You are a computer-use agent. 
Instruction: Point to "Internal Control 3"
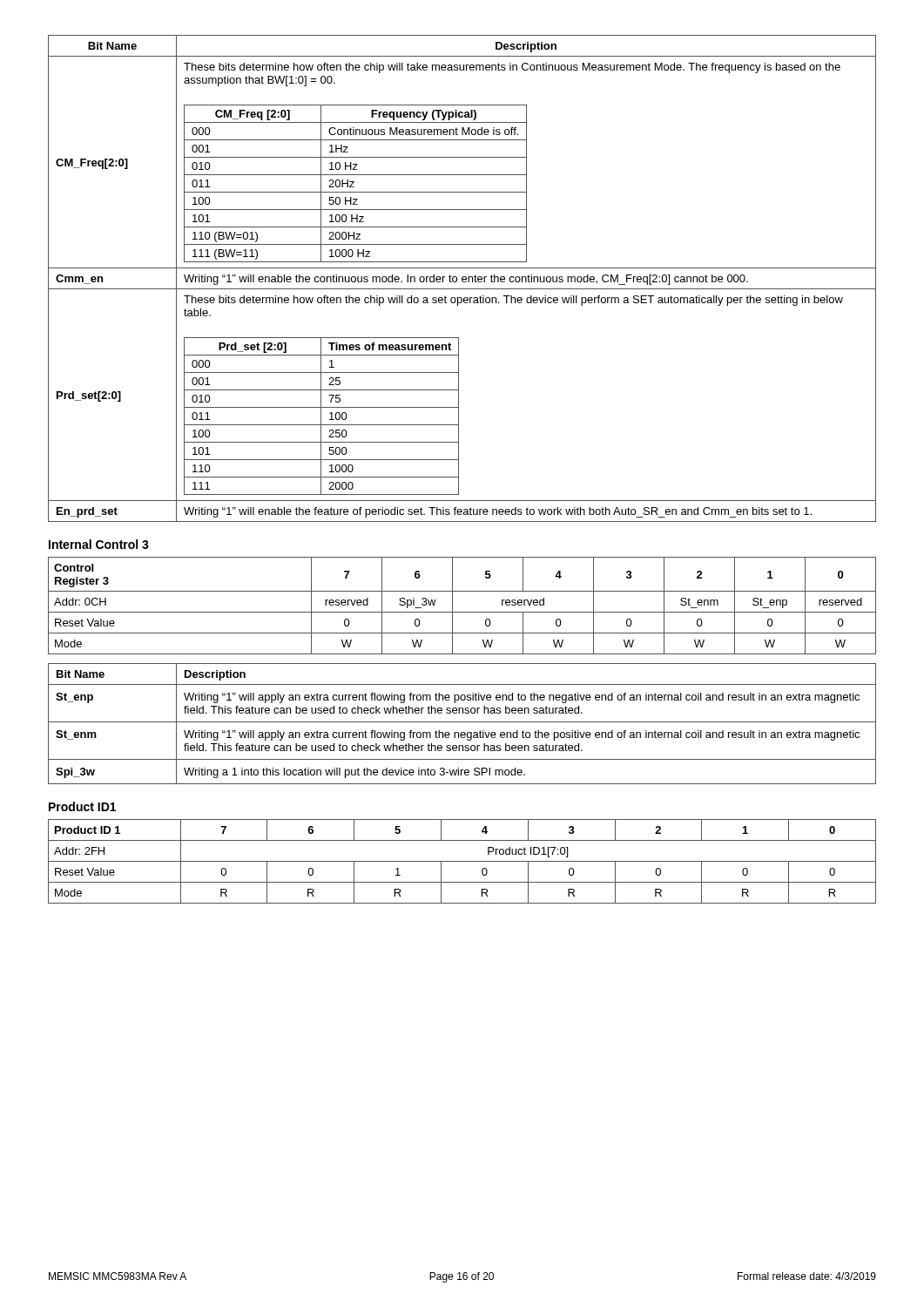click(98, 545)
